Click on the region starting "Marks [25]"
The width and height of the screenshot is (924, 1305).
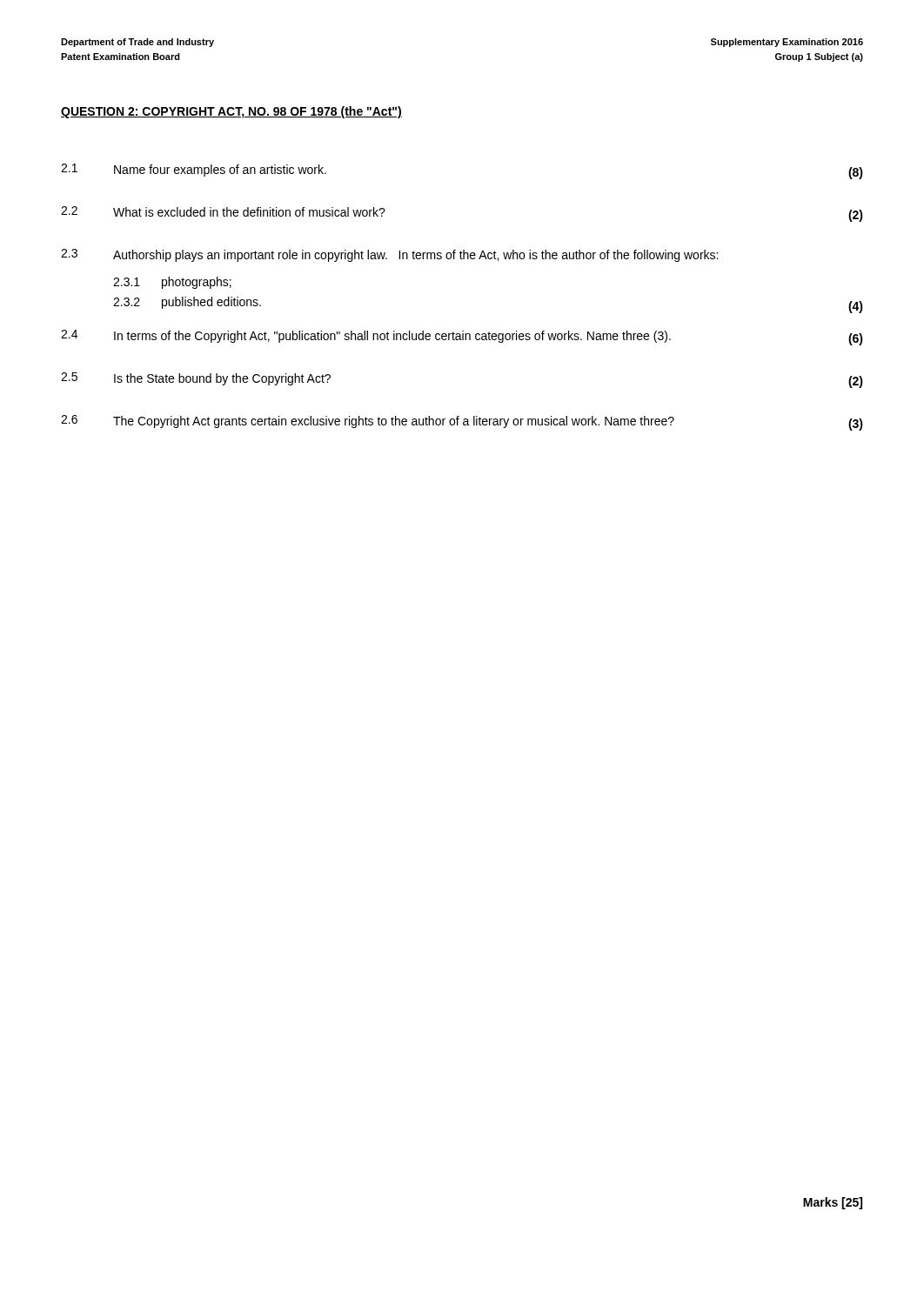coord(833,1202)
